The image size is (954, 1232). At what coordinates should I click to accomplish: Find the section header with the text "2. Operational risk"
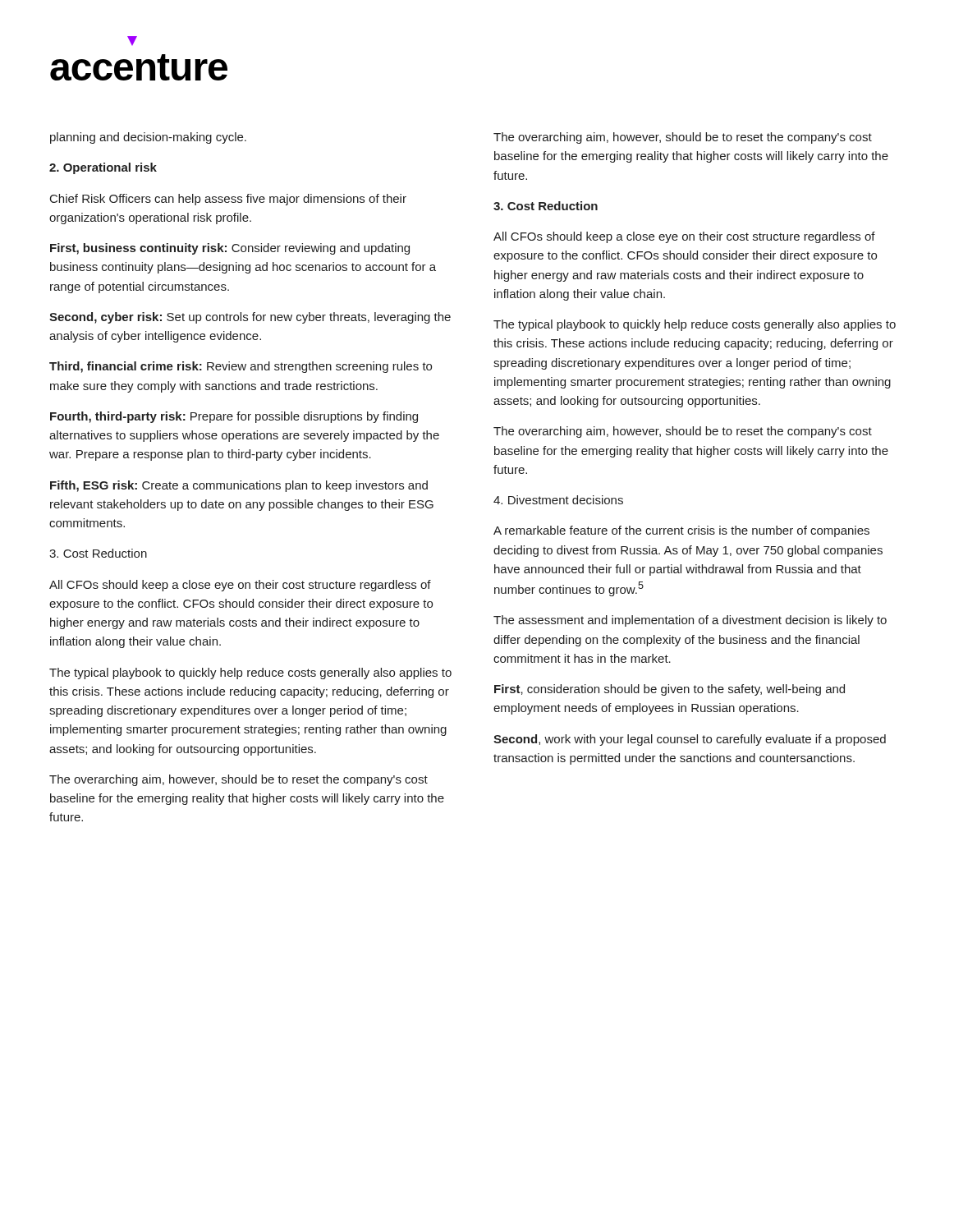pos(103,168)
